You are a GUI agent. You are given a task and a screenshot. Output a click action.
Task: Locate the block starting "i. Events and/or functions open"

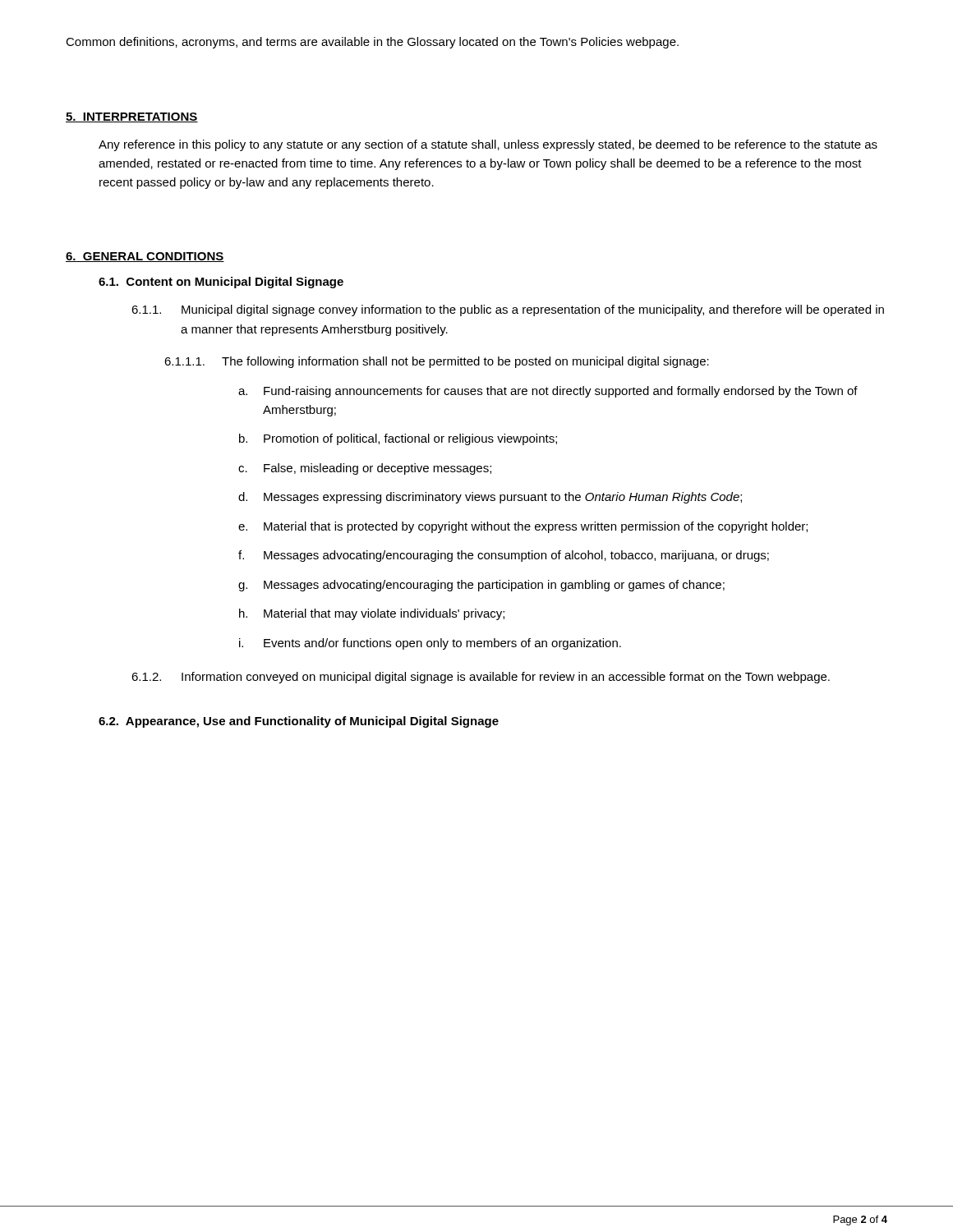[x=563, y=643]
